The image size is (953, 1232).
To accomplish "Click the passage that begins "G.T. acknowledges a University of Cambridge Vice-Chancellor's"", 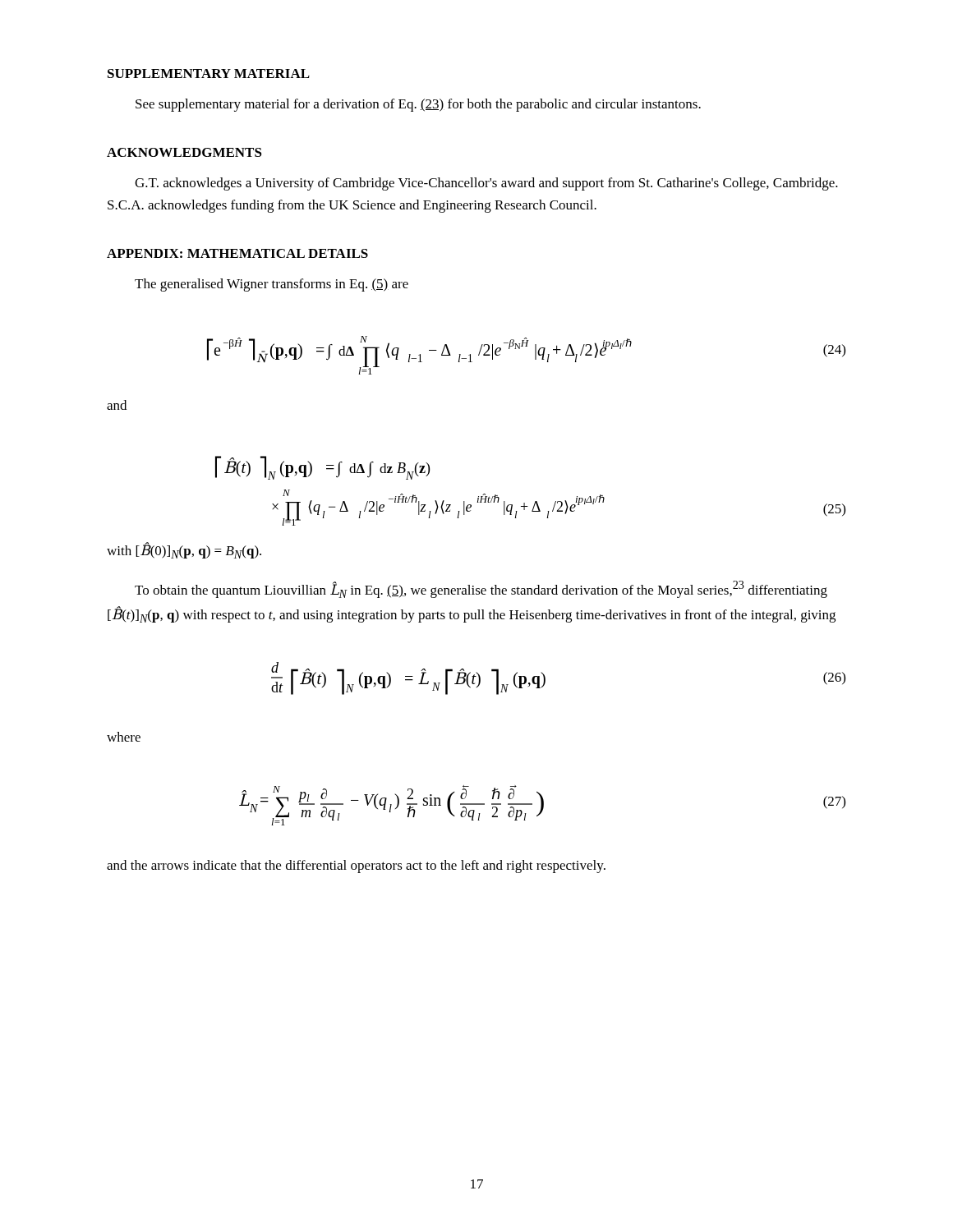I will (x=473, y=194).
